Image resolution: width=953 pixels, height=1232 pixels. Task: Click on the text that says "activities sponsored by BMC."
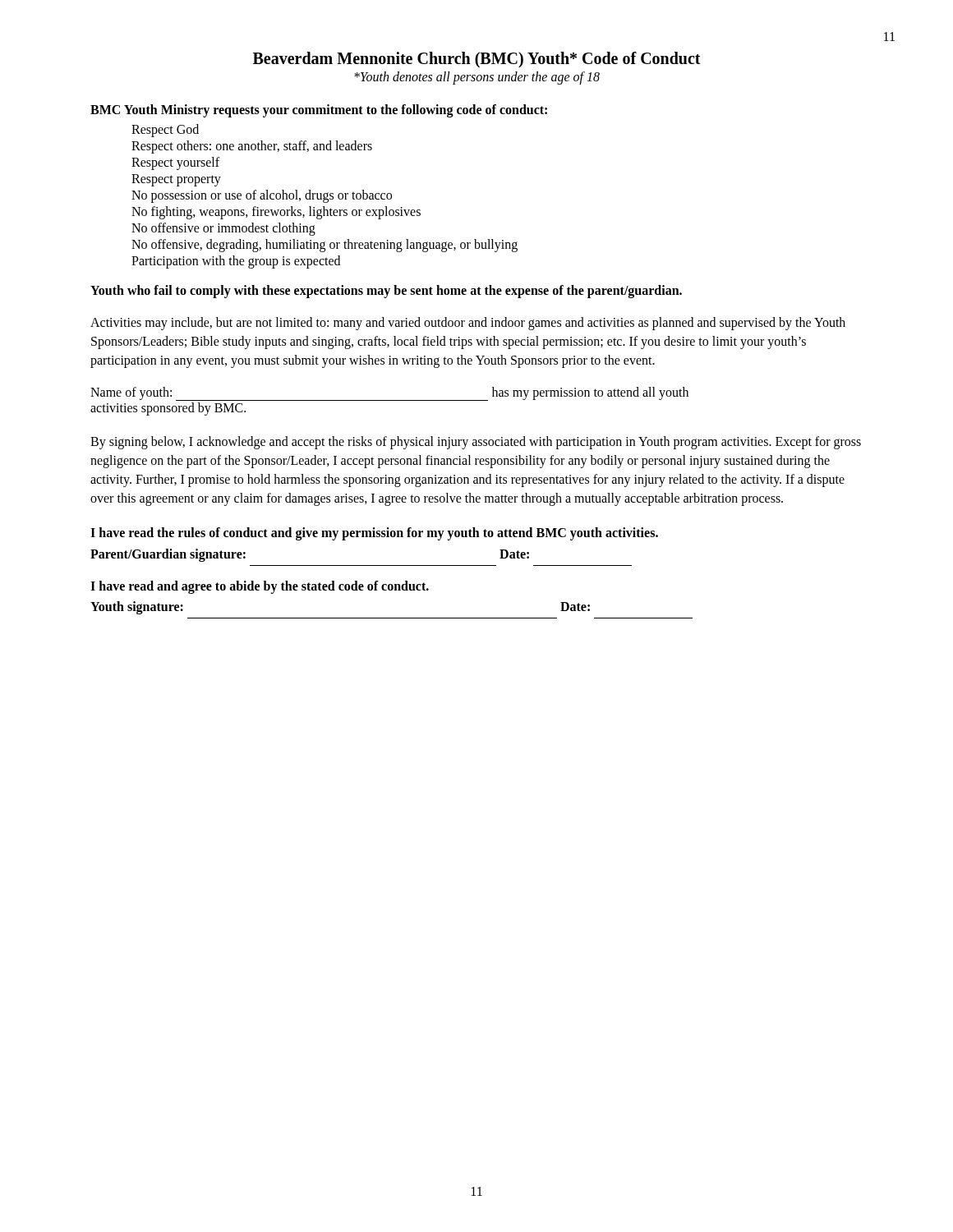(x=168, y=407)
